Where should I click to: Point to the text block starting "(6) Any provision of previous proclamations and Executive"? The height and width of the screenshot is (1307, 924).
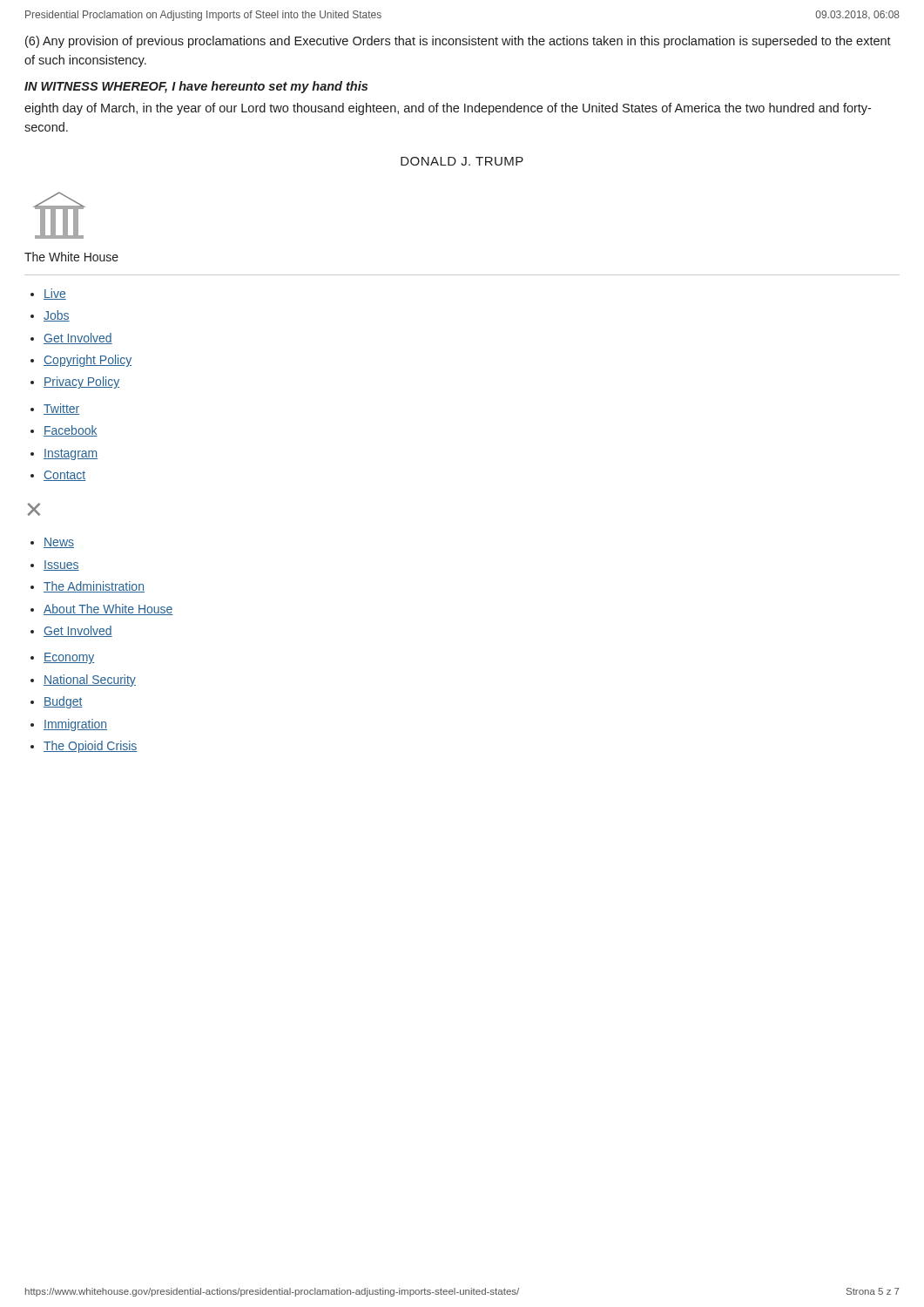tap(457, 51)
